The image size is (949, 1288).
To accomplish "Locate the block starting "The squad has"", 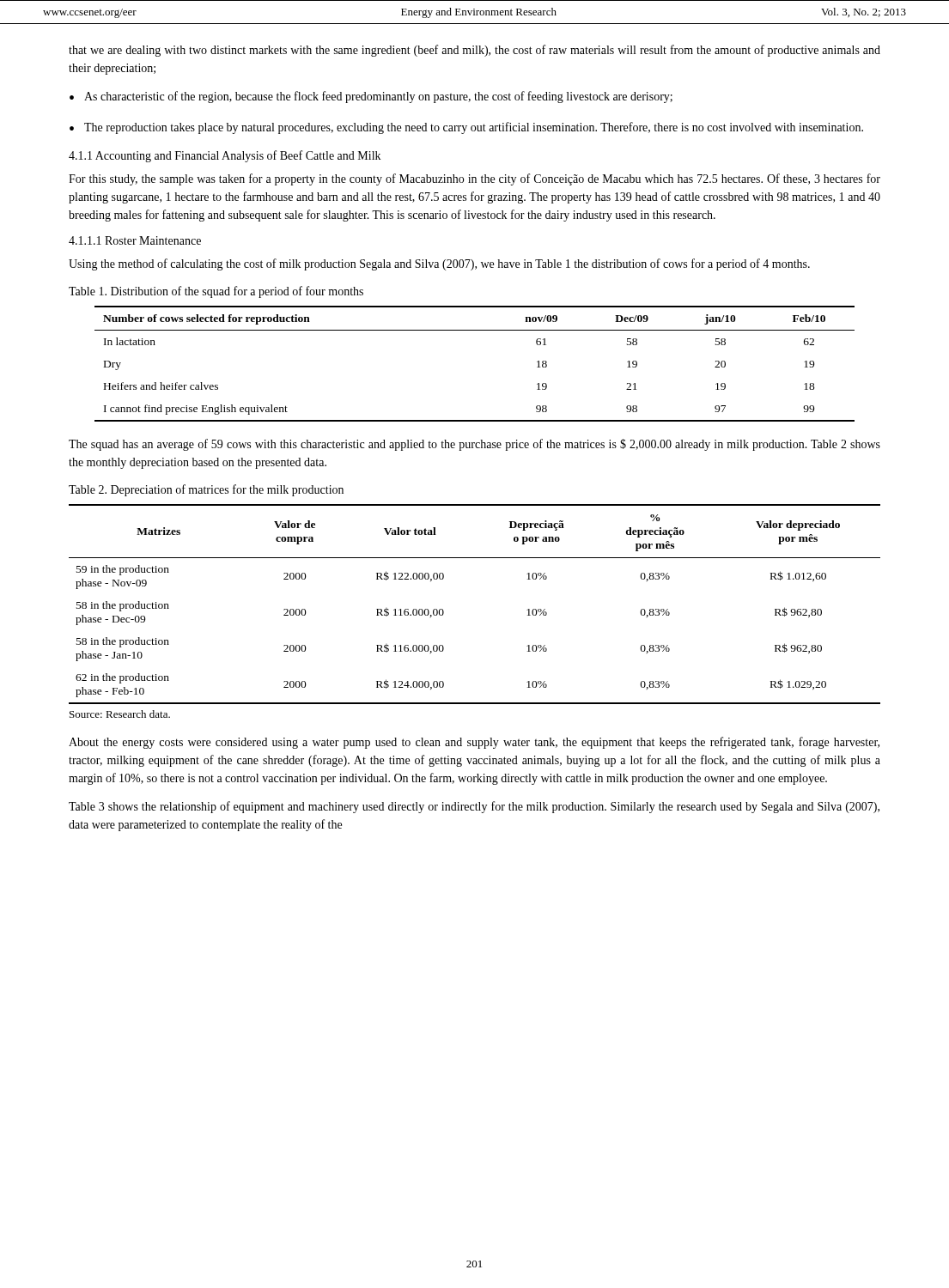I will (x=474, y=453).
